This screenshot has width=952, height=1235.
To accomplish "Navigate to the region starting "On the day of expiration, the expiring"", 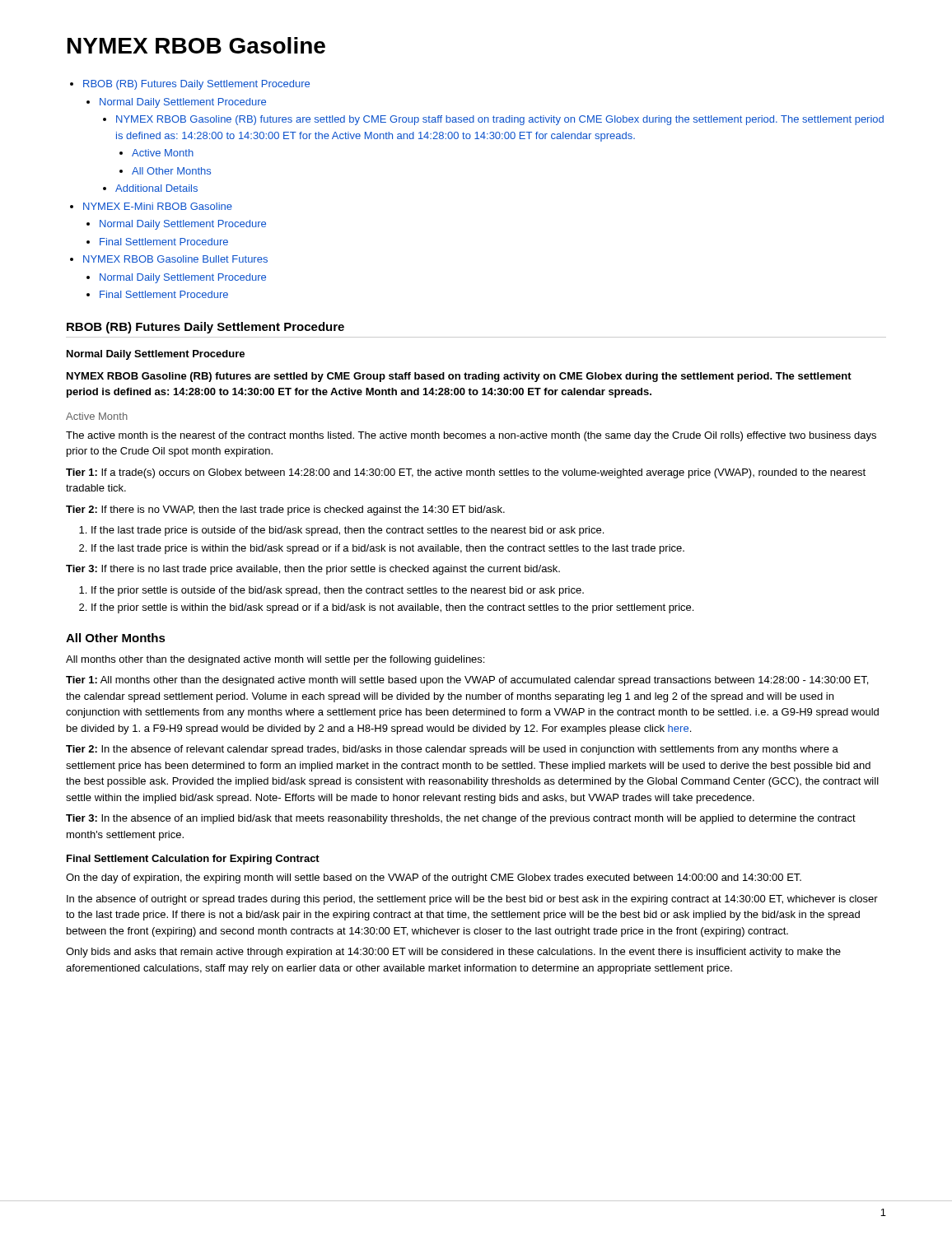I will (x=434, y=877).
